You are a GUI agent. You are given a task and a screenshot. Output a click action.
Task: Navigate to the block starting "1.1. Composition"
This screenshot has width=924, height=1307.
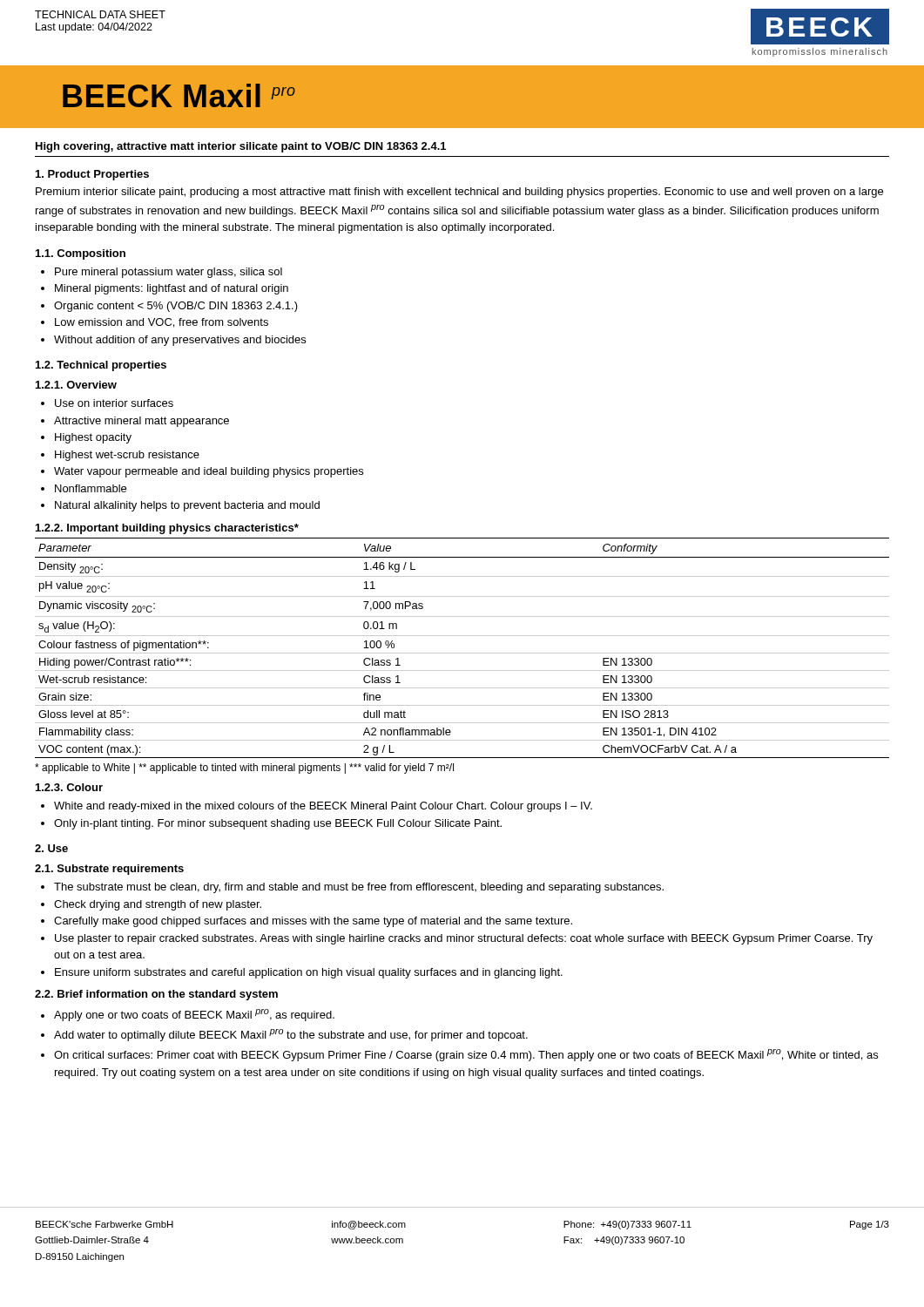[x=80, y=253]
